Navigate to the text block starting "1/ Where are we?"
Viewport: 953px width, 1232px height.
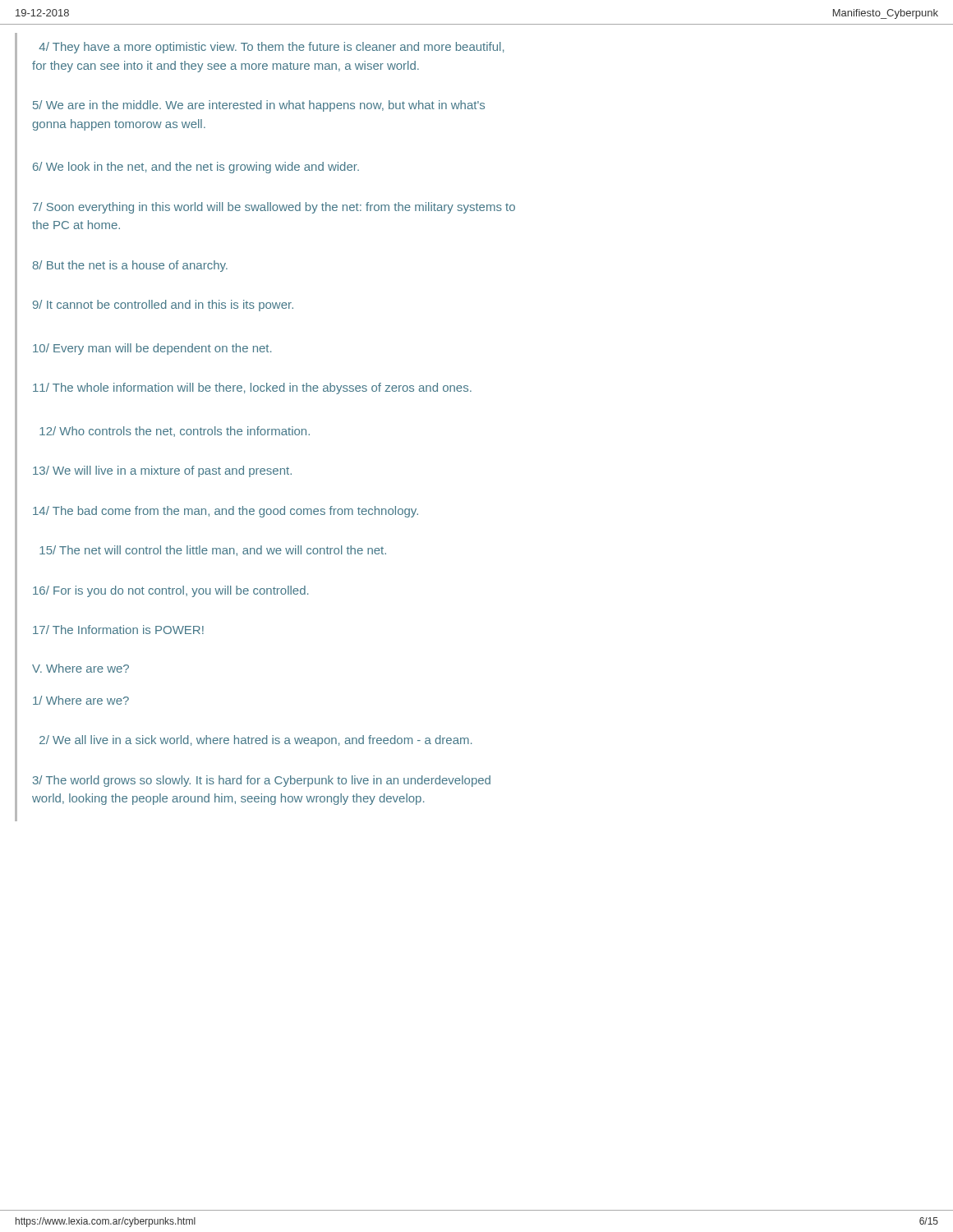point(81,700)
